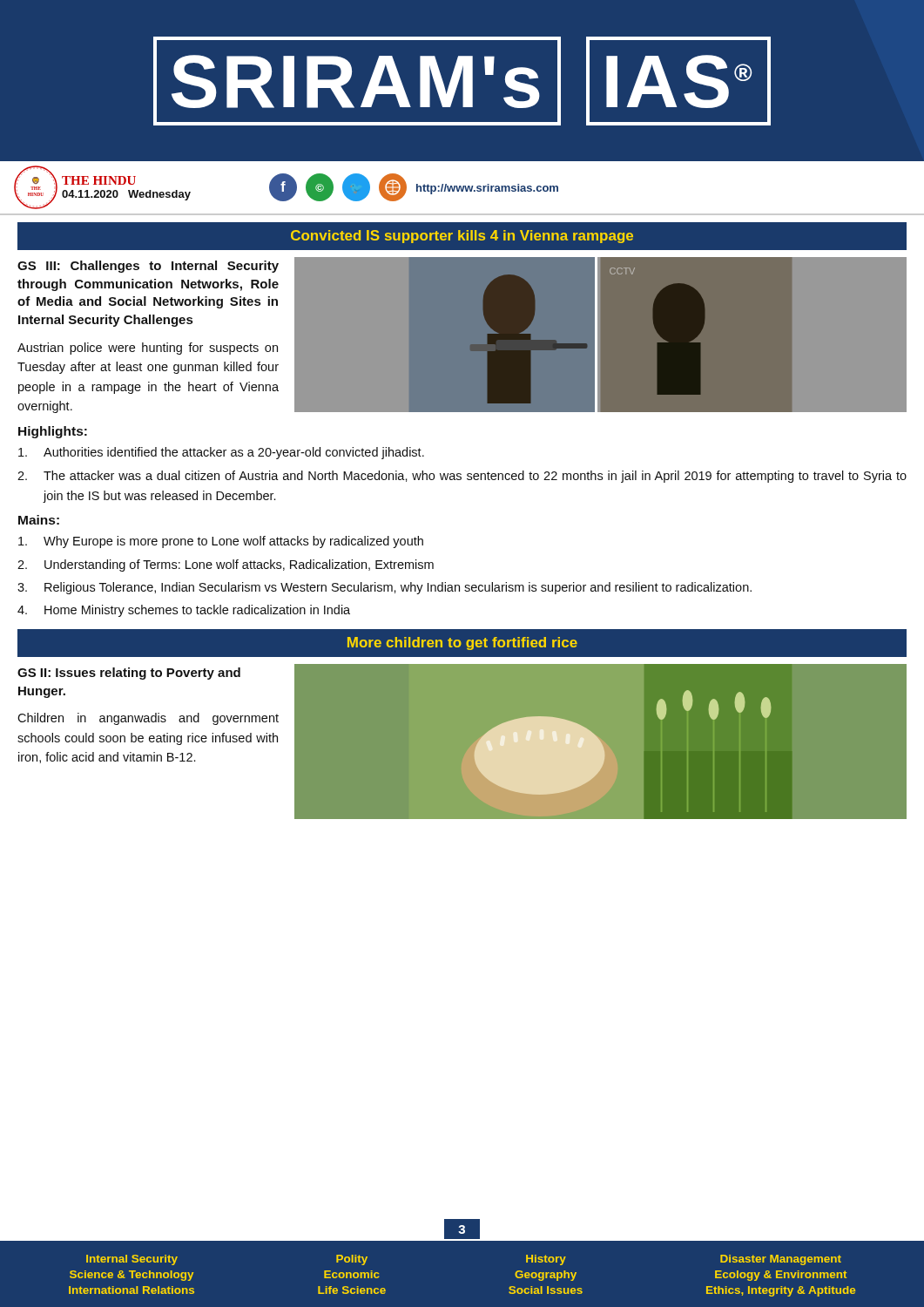Click on the list item that reads "Authorities identified the"

pyautogui.click(x=221, y=452)
